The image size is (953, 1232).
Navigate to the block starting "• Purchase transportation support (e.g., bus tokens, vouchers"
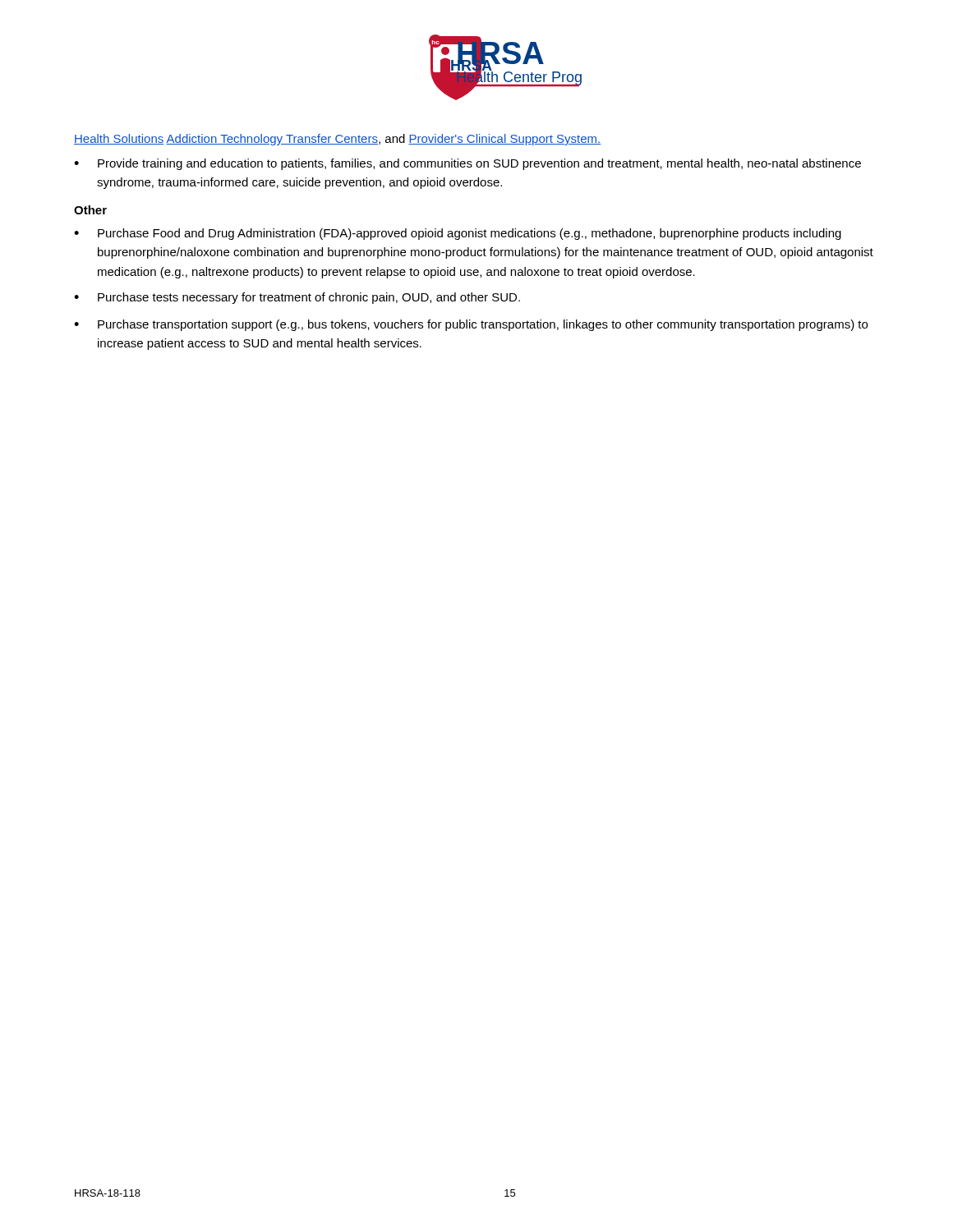coord(476,334)
